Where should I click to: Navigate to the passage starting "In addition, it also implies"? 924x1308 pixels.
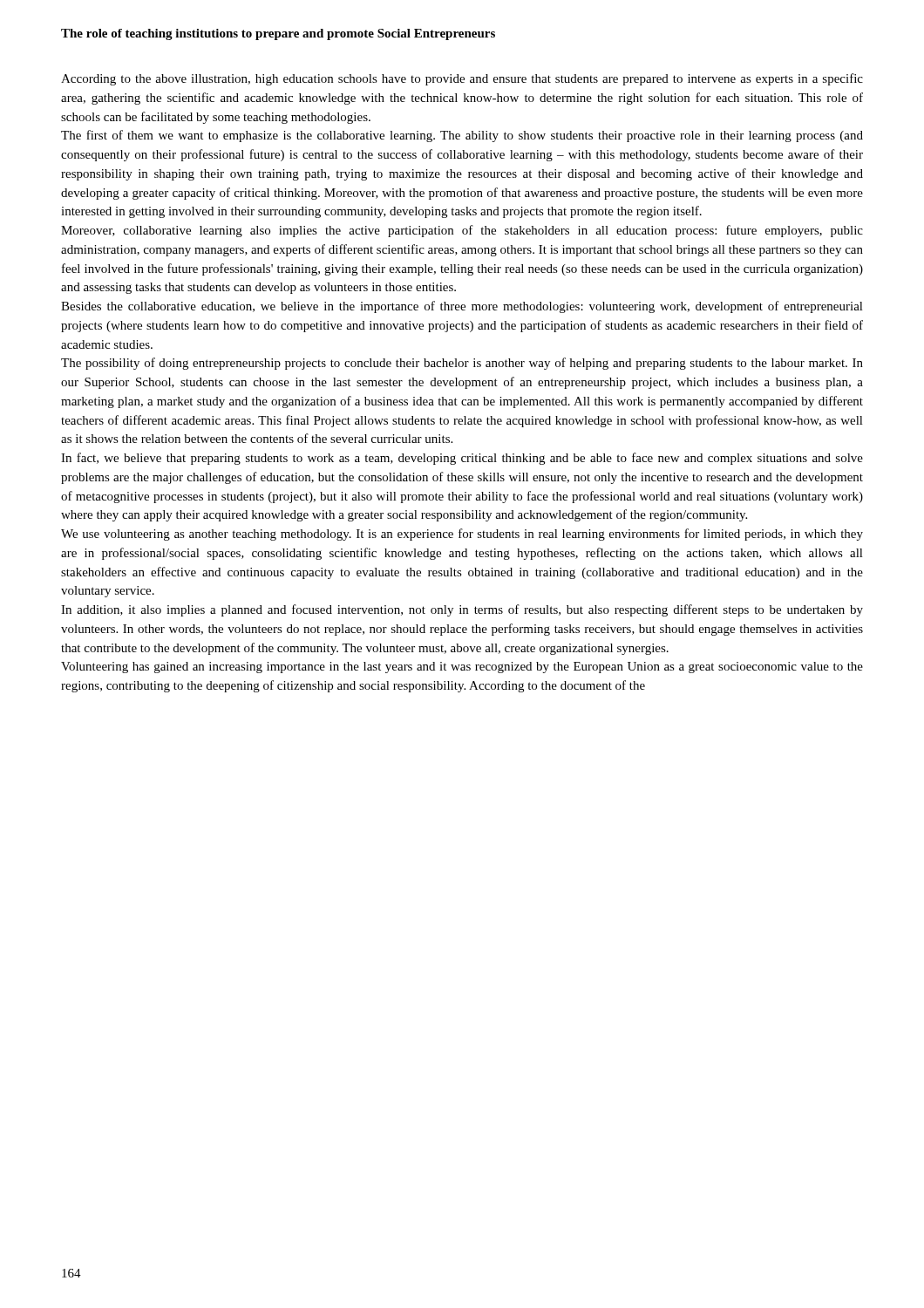pos(462,629)
